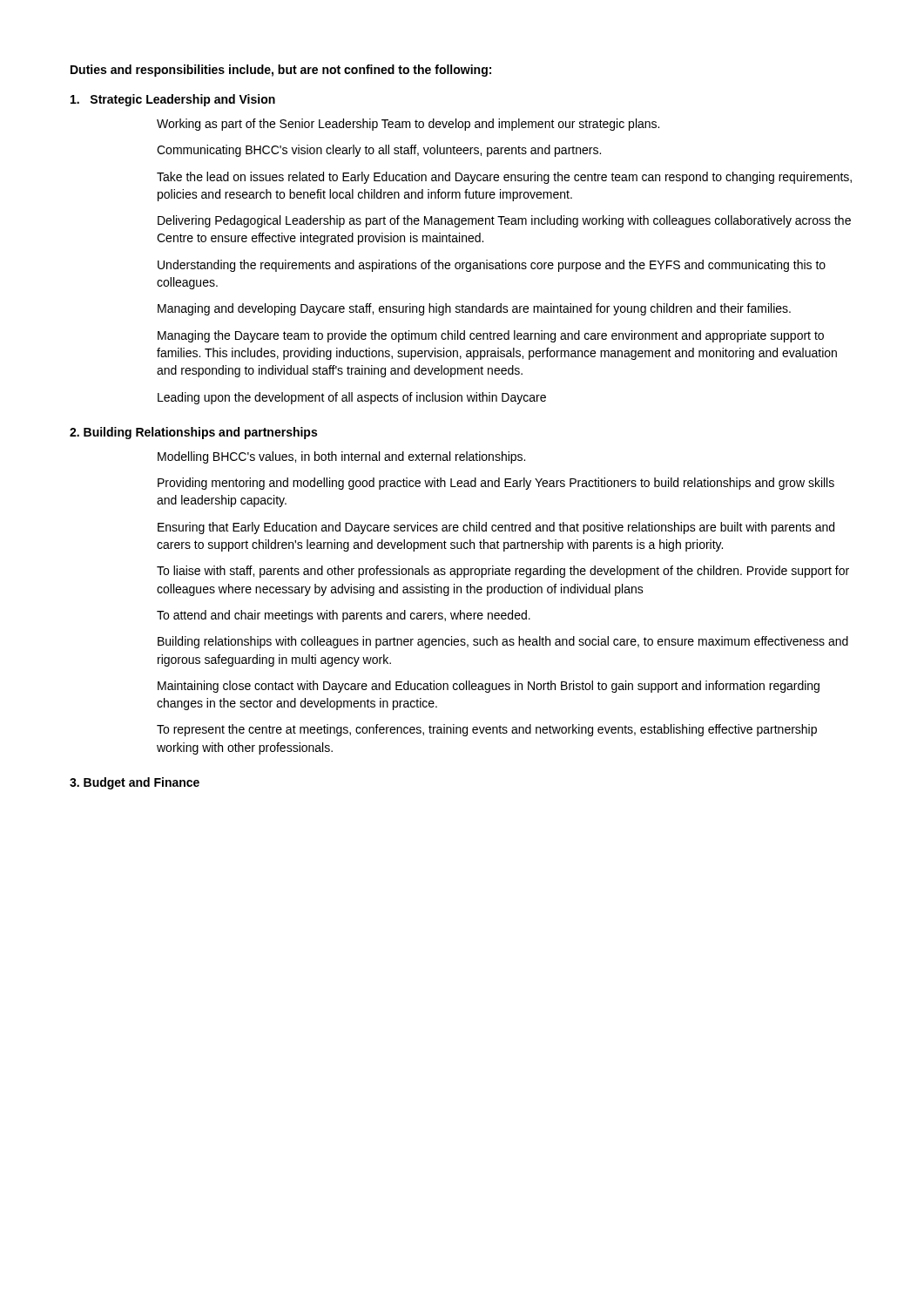Screen dimensions: 1307x924
Task: Find the region starting "To liaise with staff, parents and other"
Action: tap(503, 580)
